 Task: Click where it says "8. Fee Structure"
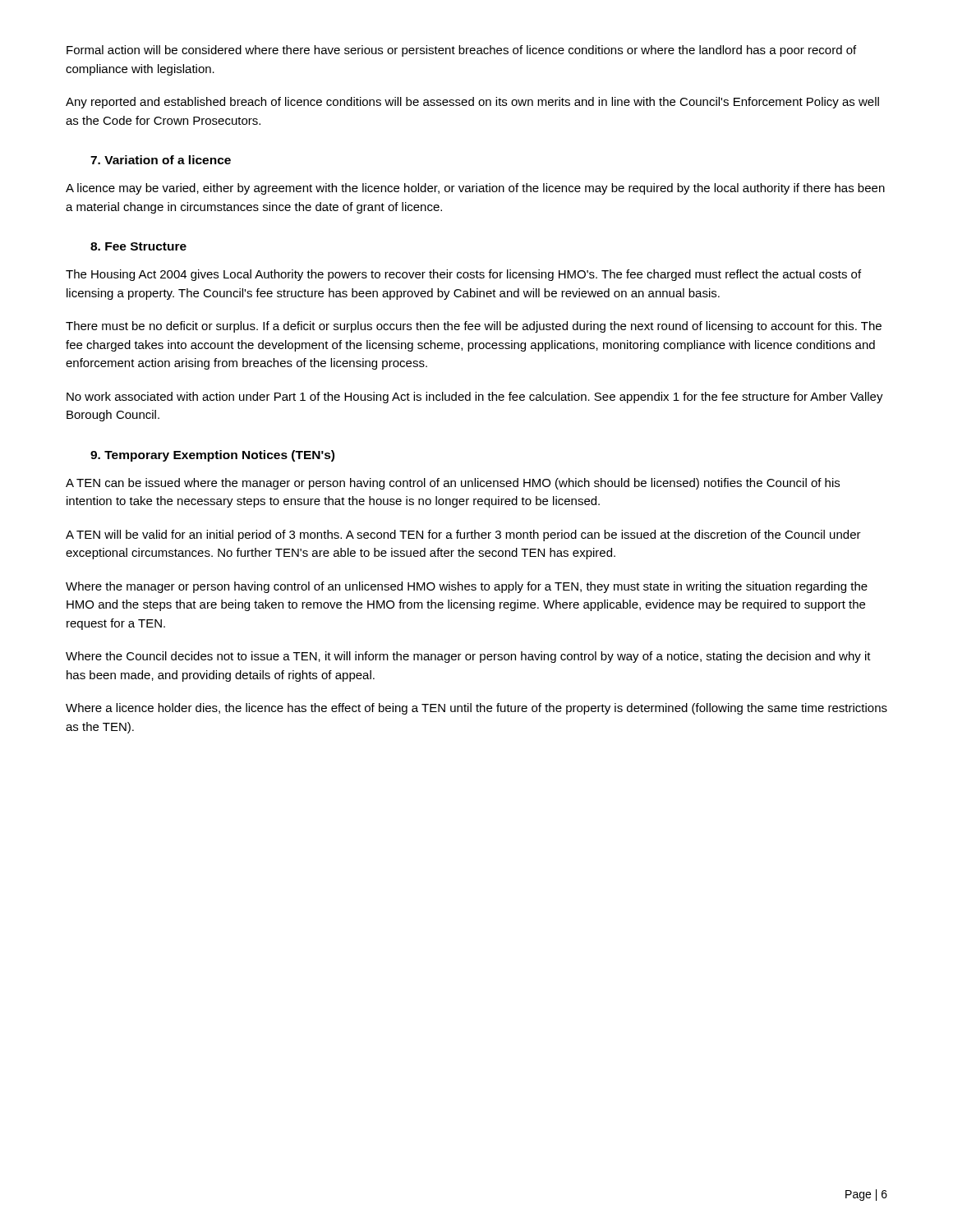coord(138,246)
